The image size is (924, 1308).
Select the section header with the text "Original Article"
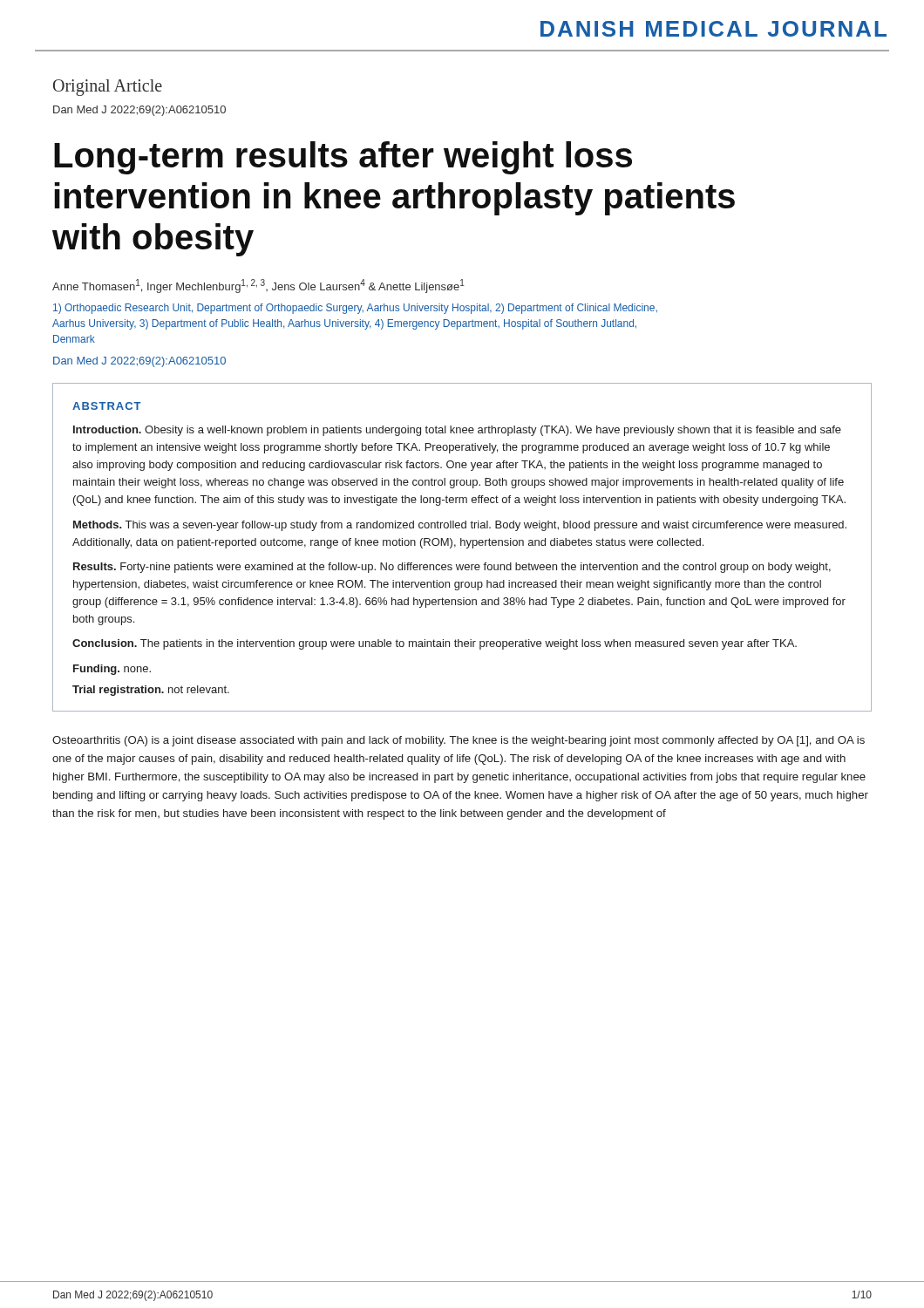[x=107, y=85]
